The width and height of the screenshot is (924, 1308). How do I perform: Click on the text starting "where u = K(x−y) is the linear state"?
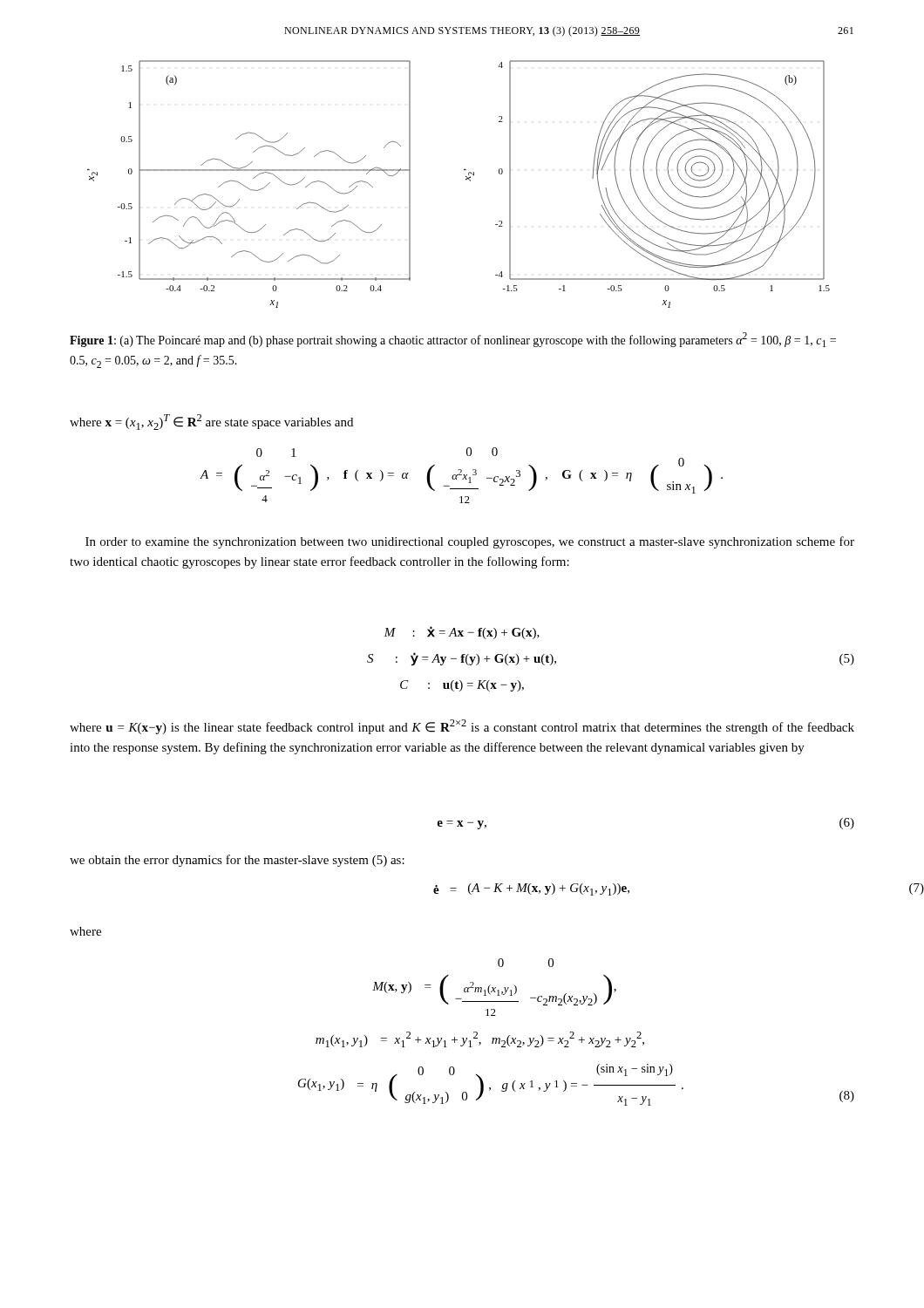pos(462,736)
